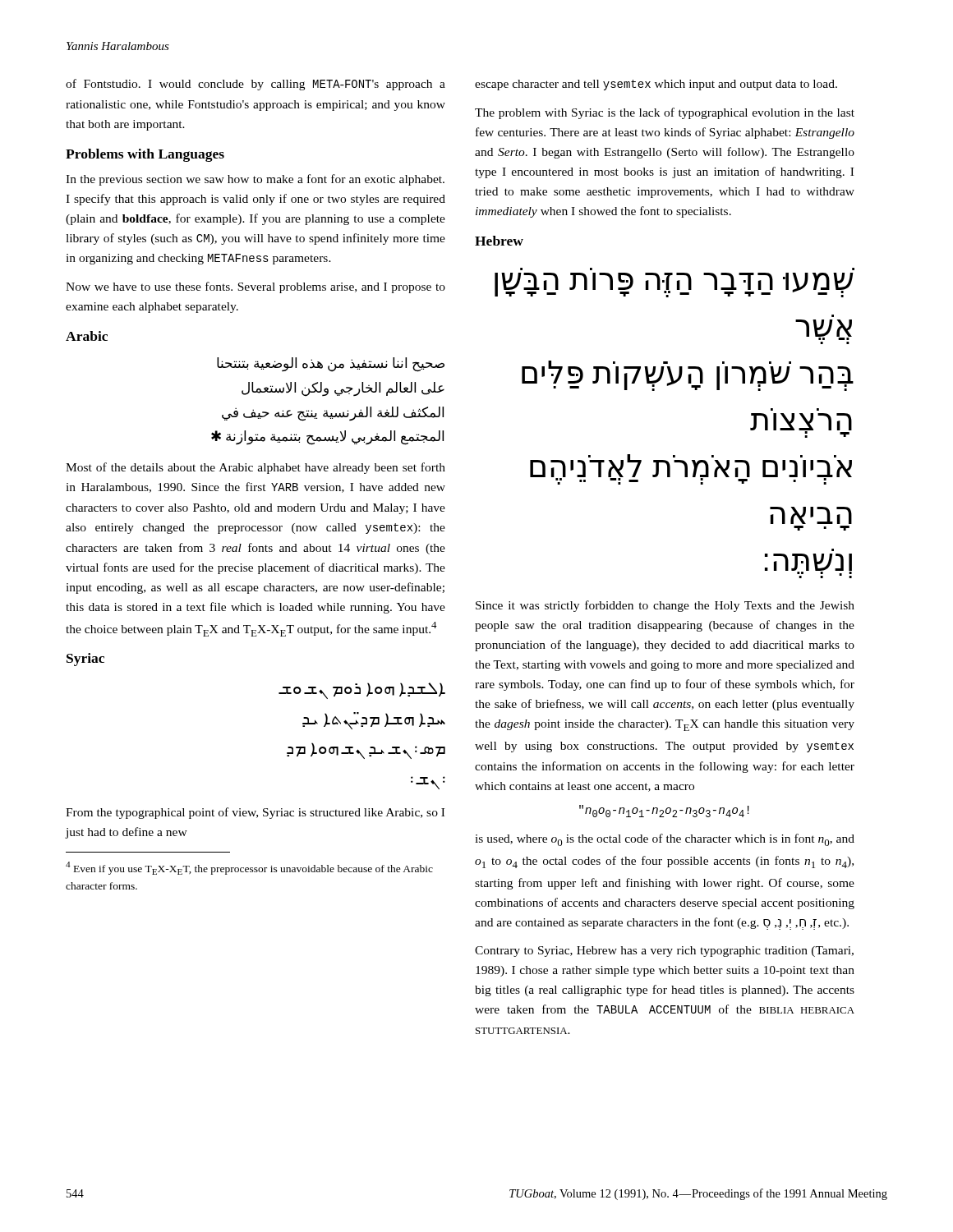The width and height of the screenshot is (953, 1232).
Task: Locate the text starting "Most of the"
Action: click(255, 549)
